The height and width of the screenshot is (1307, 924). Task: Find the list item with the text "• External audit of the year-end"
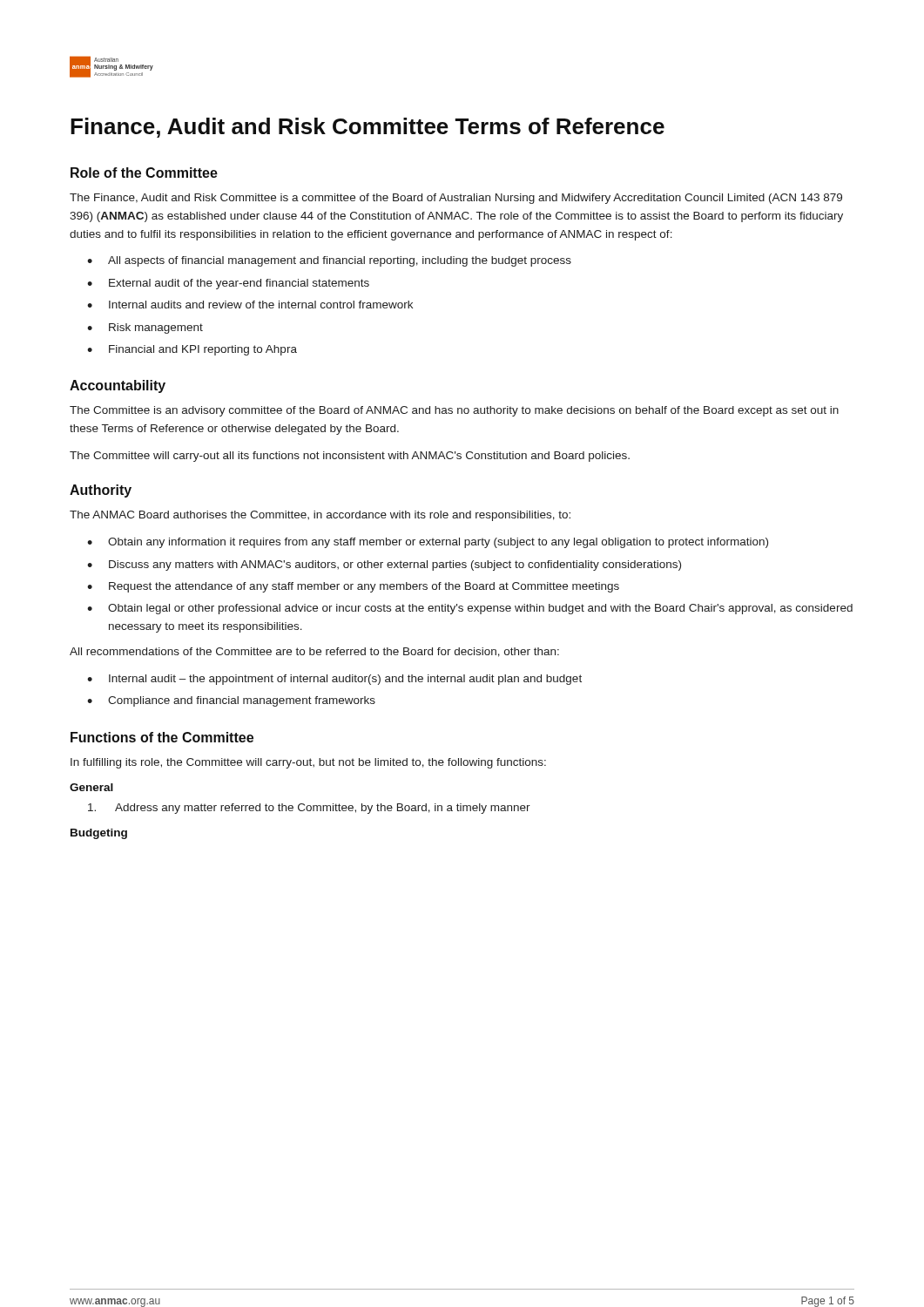point(228,284)
